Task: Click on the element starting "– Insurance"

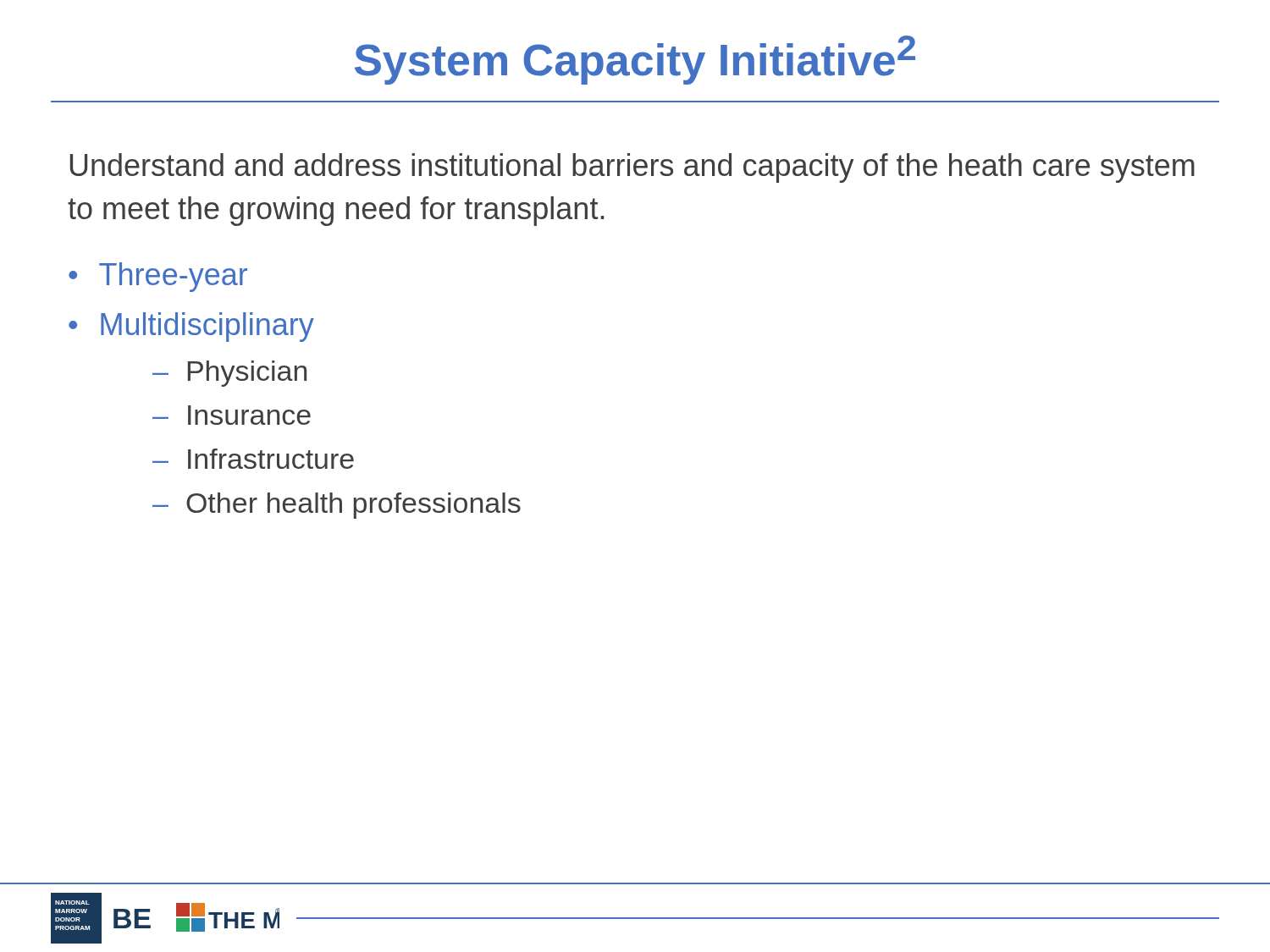Action: coord(232,415)
